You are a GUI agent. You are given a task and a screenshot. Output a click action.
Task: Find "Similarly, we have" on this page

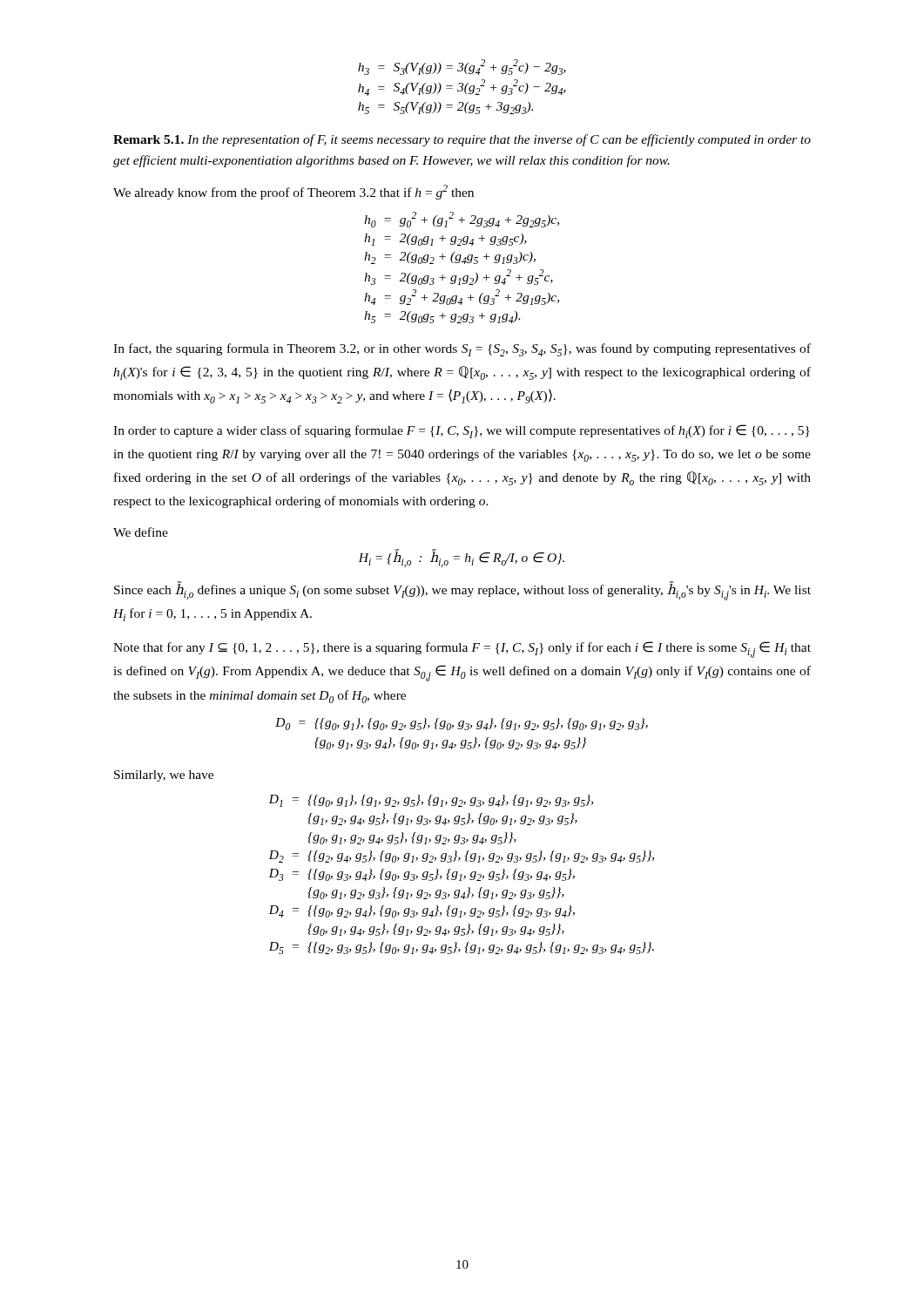click(x=164, y=774)
